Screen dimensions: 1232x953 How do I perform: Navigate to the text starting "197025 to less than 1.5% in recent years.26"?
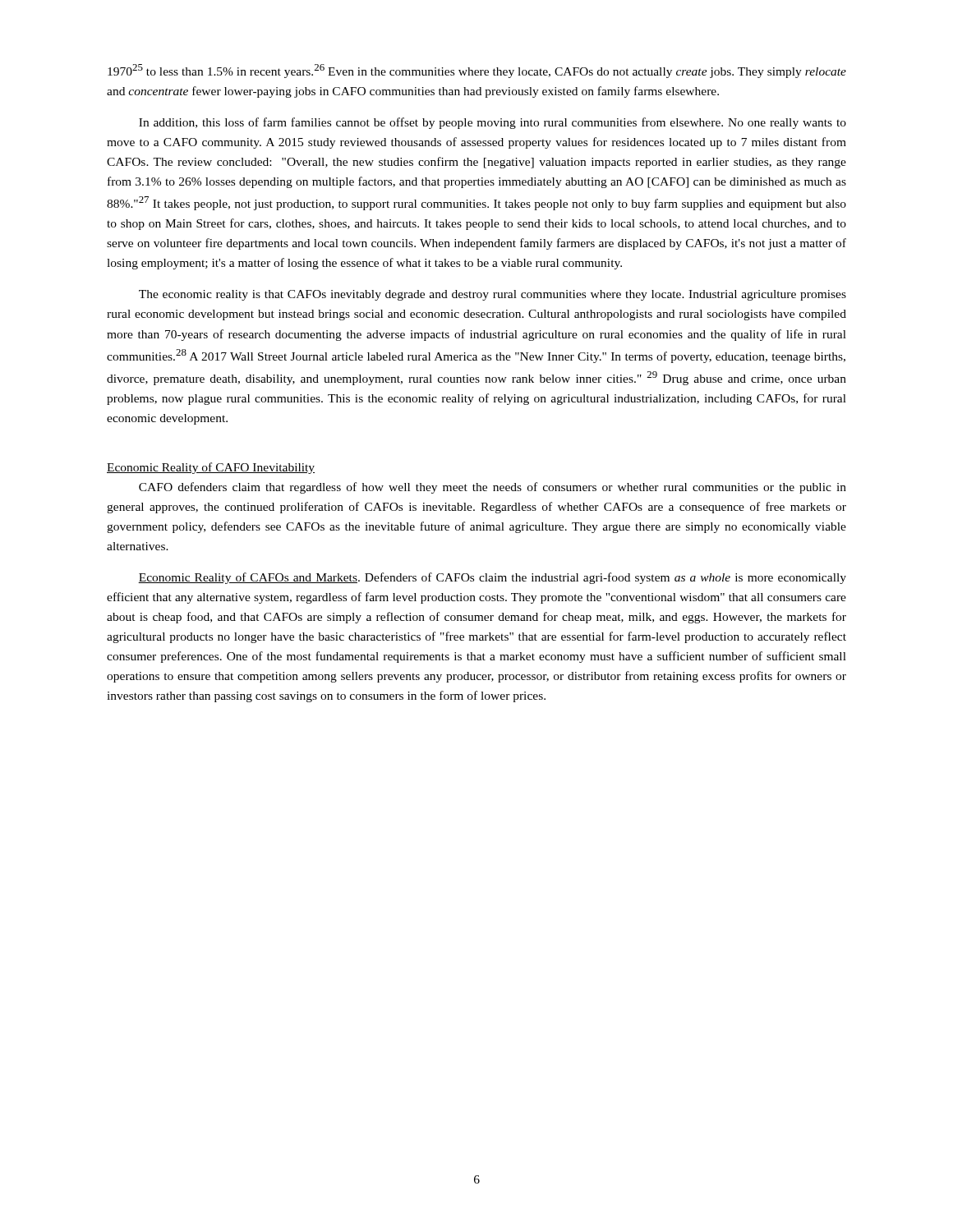coord(476,79)
